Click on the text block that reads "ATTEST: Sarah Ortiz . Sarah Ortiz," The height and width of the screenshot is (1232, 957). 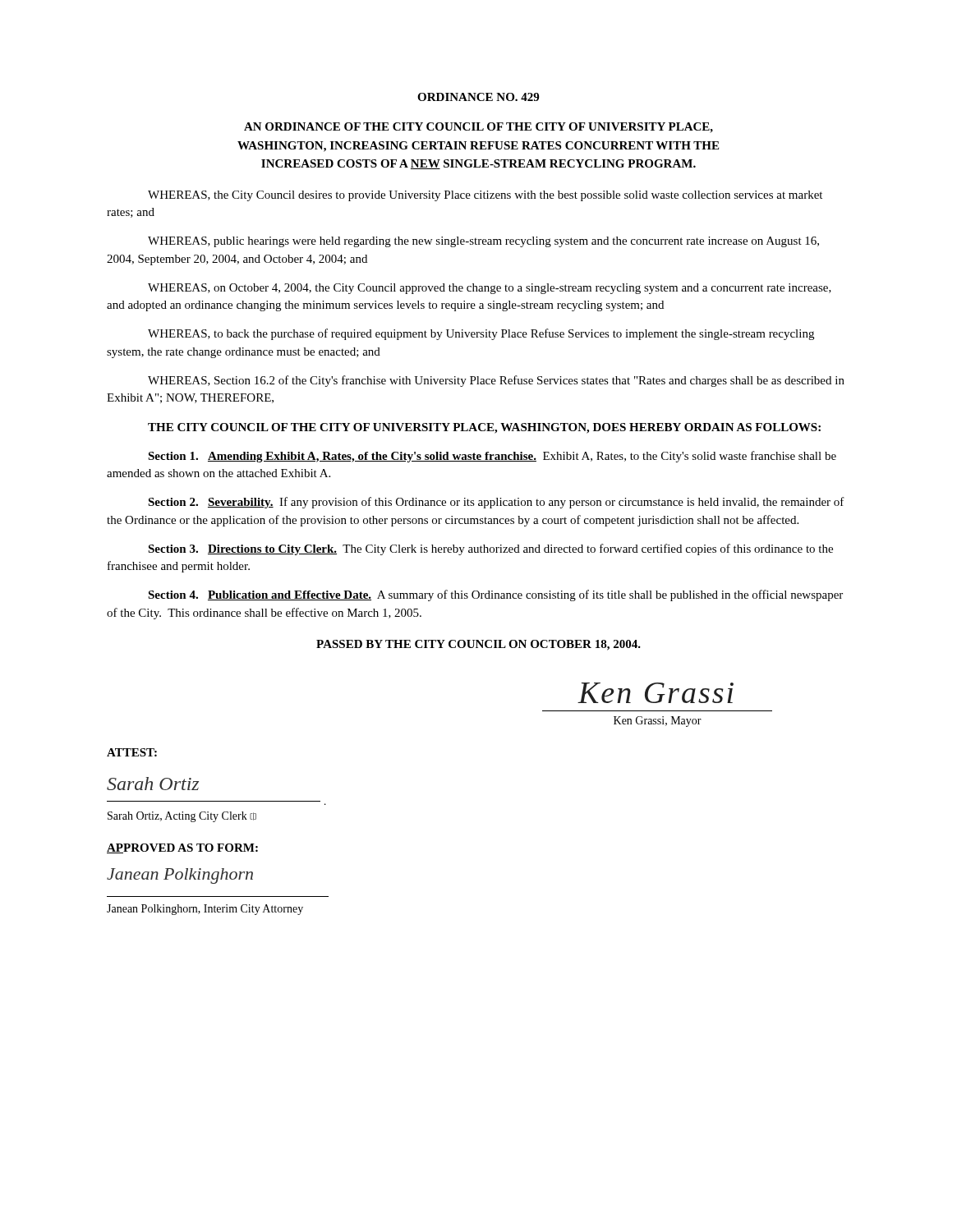click(132, 752)
